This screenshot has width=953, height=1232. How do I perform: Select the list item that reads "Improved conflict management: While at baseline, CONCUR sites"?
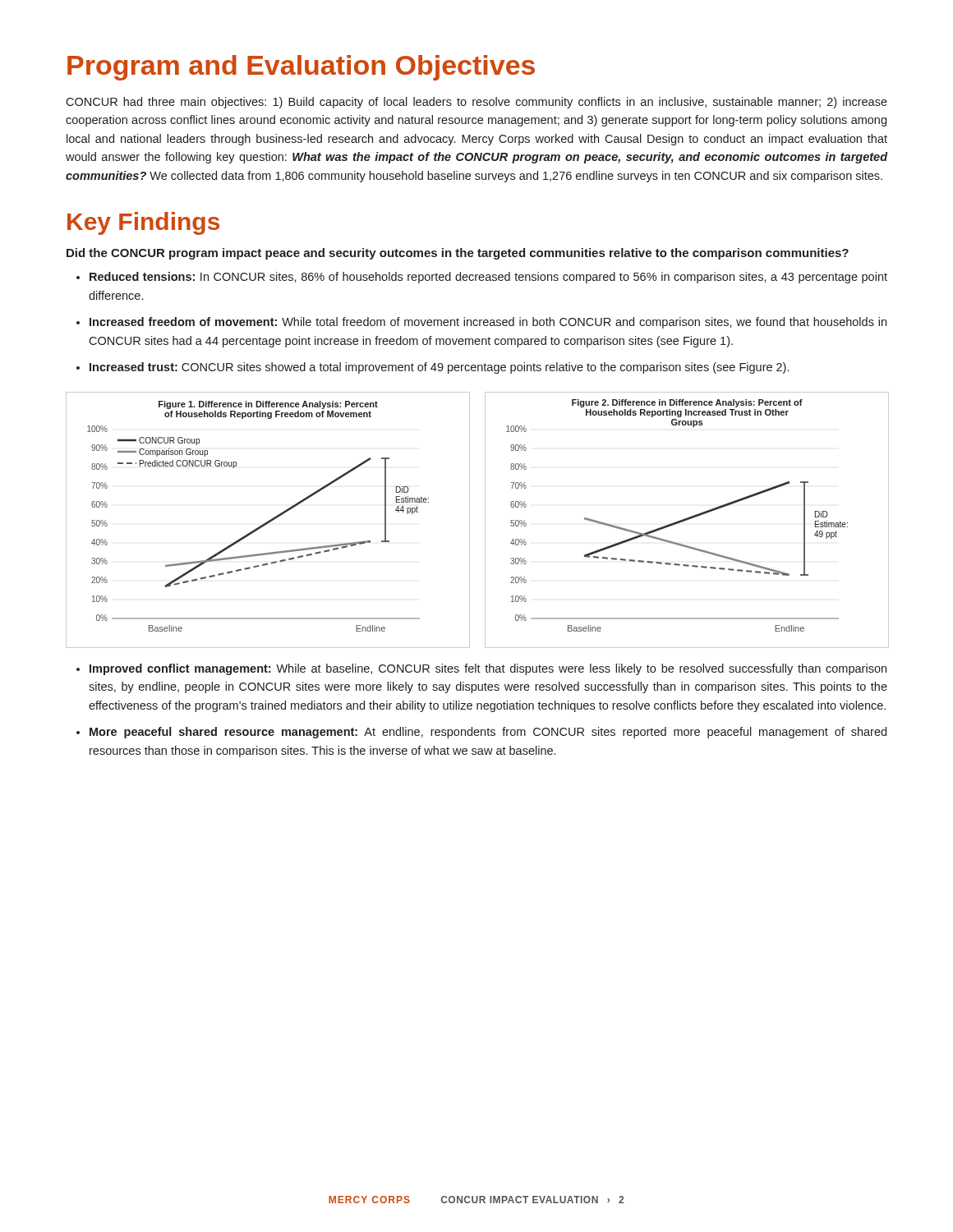click(488, 687)
